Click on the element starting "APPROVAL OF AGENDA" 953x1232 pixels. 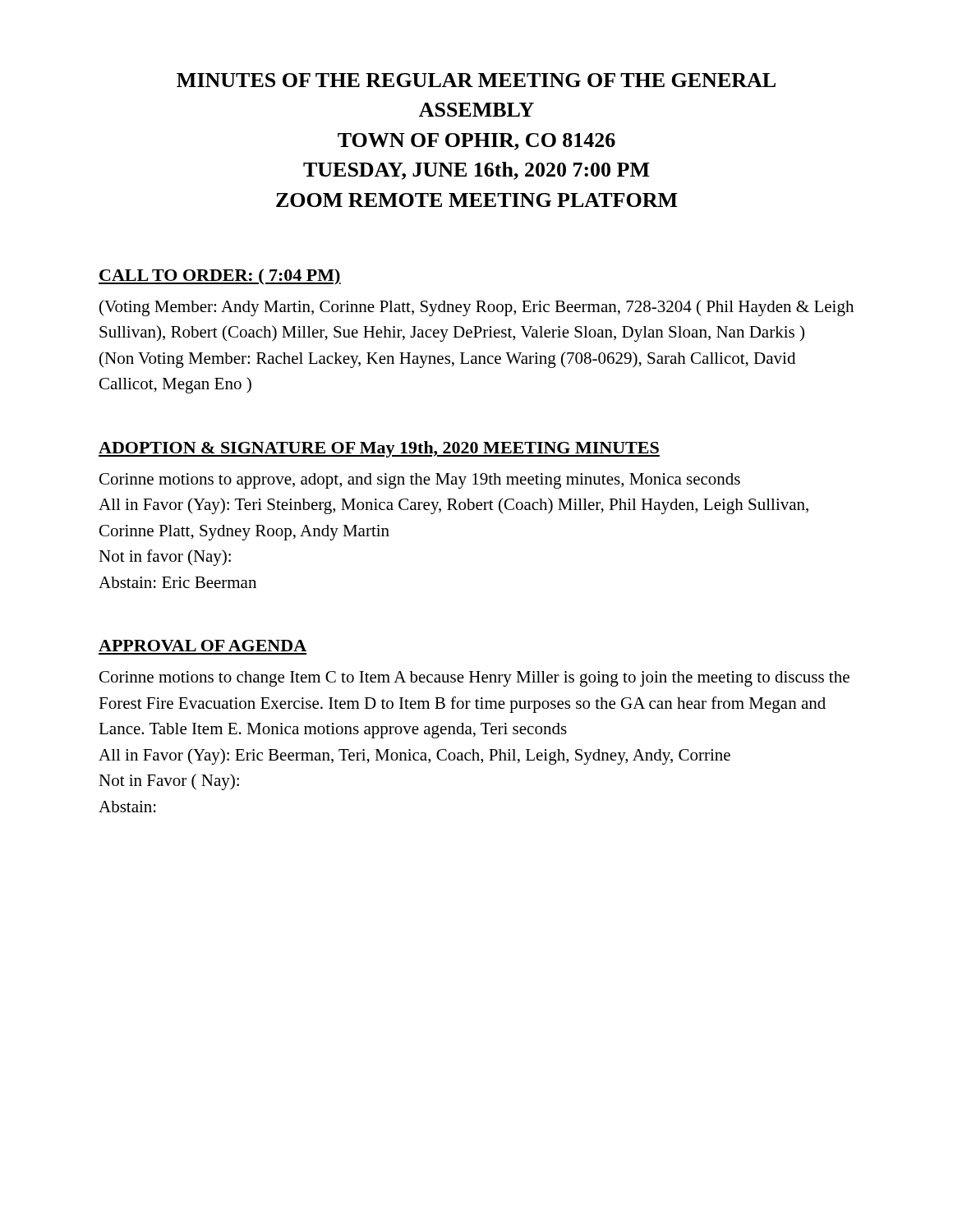point(203,646)
